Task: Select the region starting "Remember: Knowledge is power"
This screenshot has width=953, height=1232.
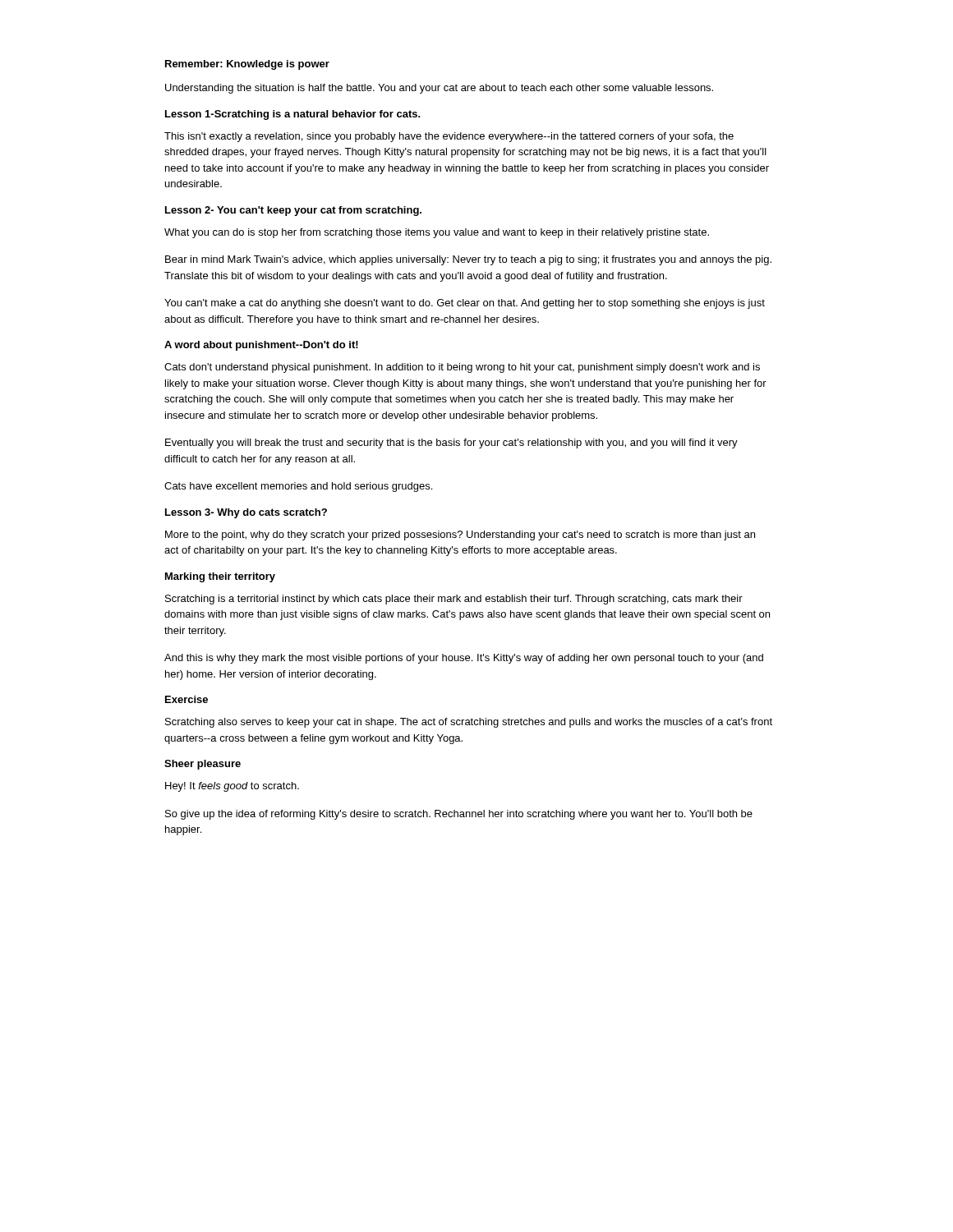Action: (x=247, y=64)
